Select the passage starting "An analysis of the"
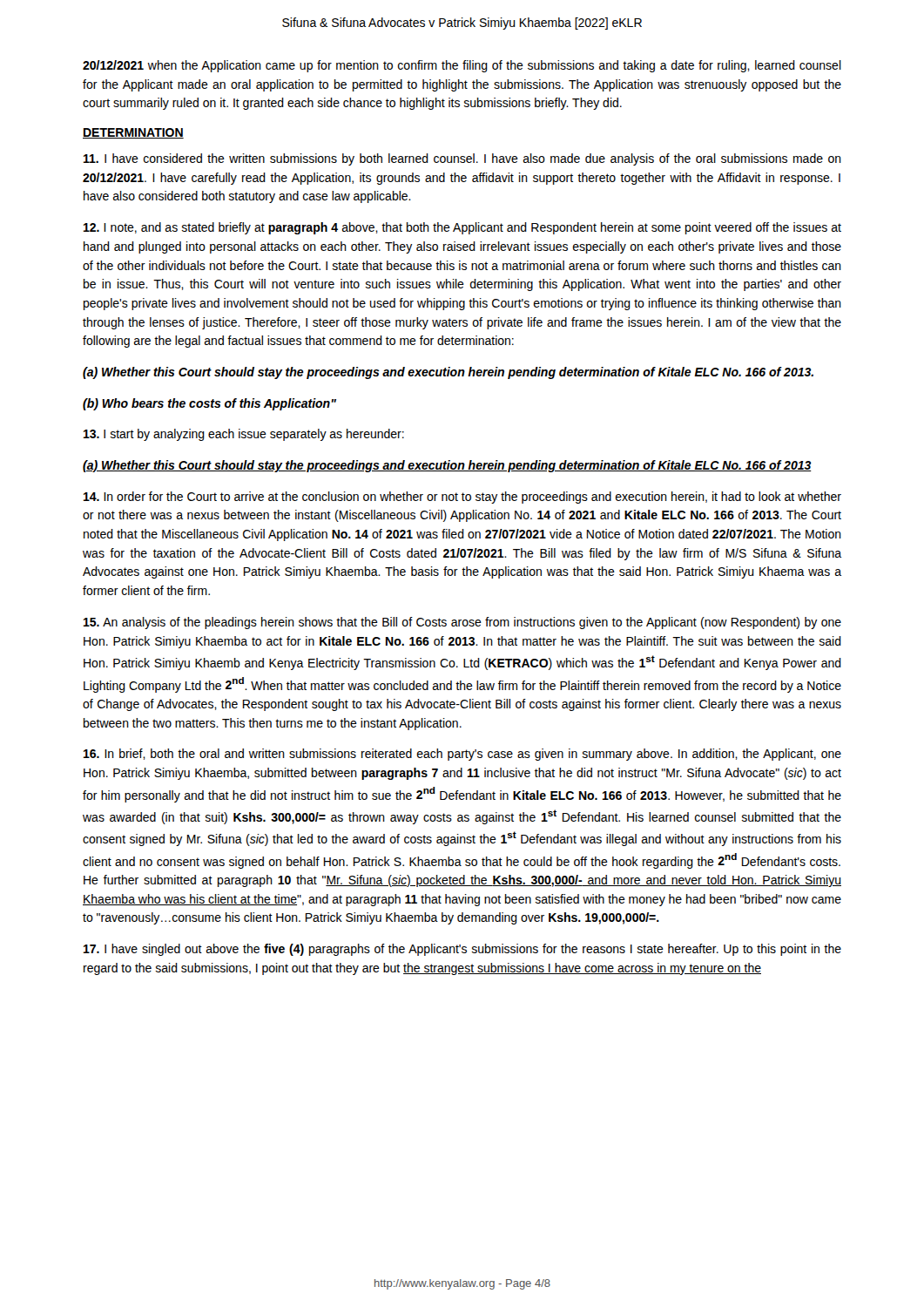 pyautogui.click(x=462, y=672)
